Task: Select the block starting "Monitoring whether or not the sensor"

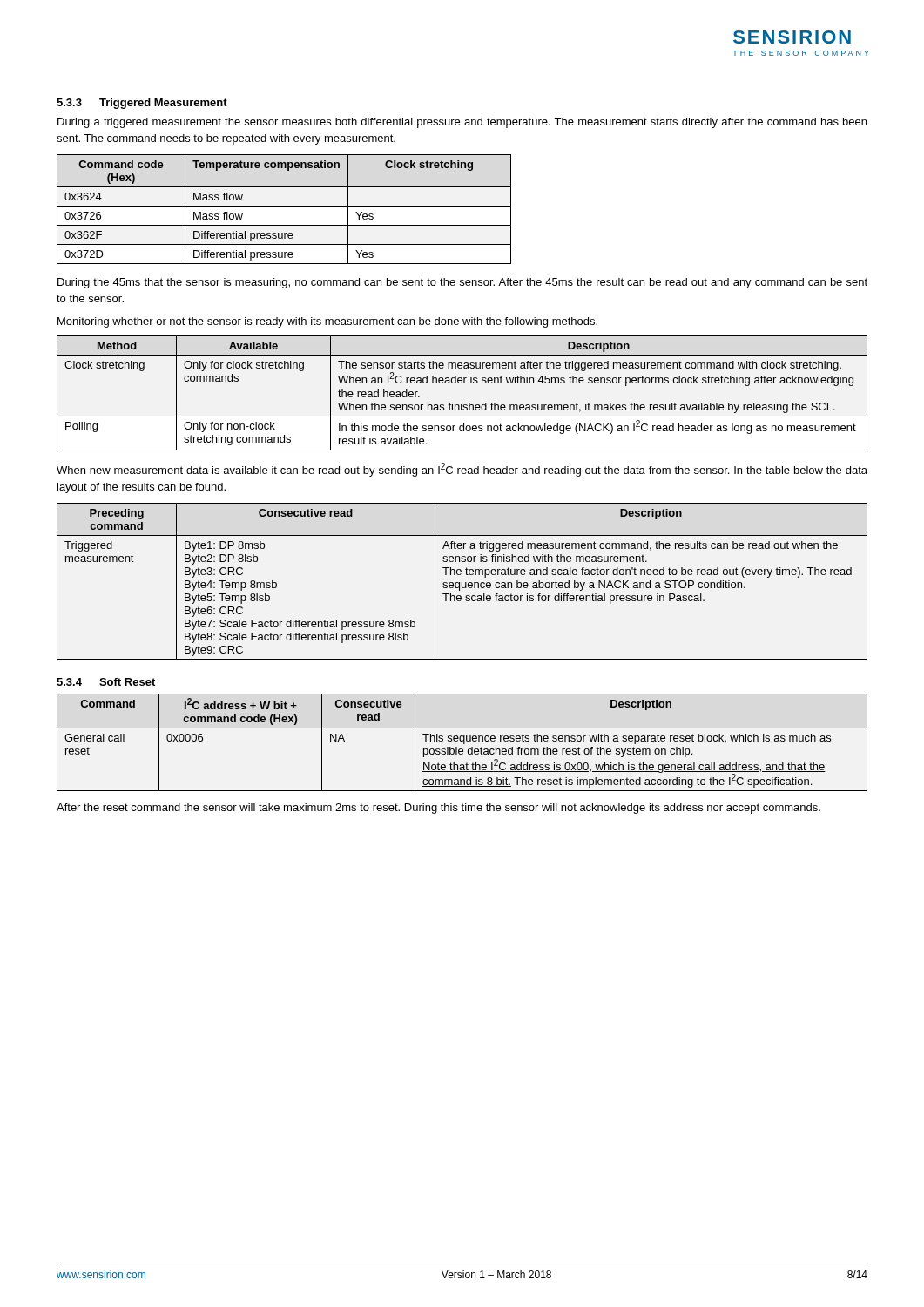Action: pyautogui.click(x=328, y=321)
